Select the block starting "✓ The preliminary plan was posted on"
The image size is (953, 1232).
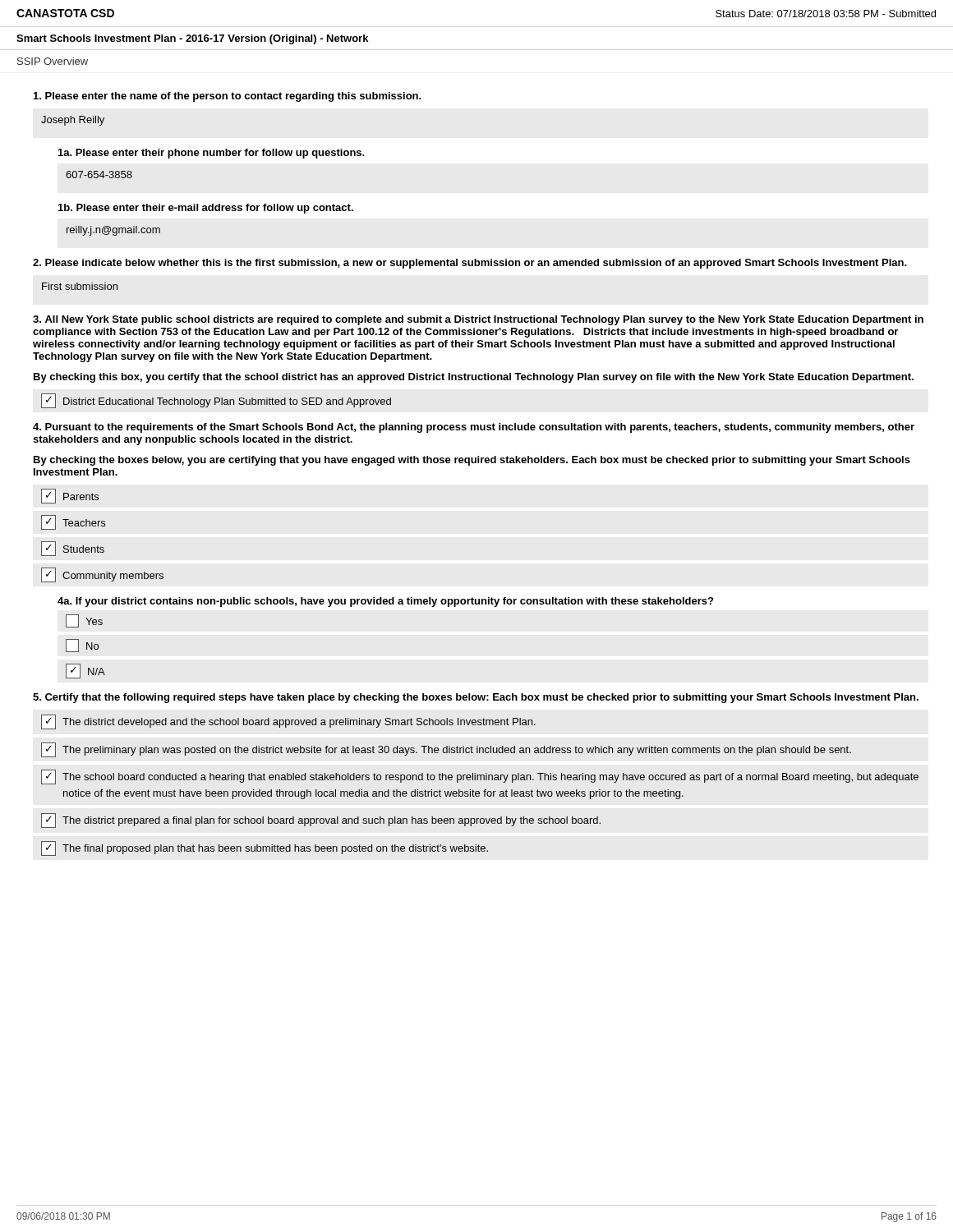click(x=446, y=749)
